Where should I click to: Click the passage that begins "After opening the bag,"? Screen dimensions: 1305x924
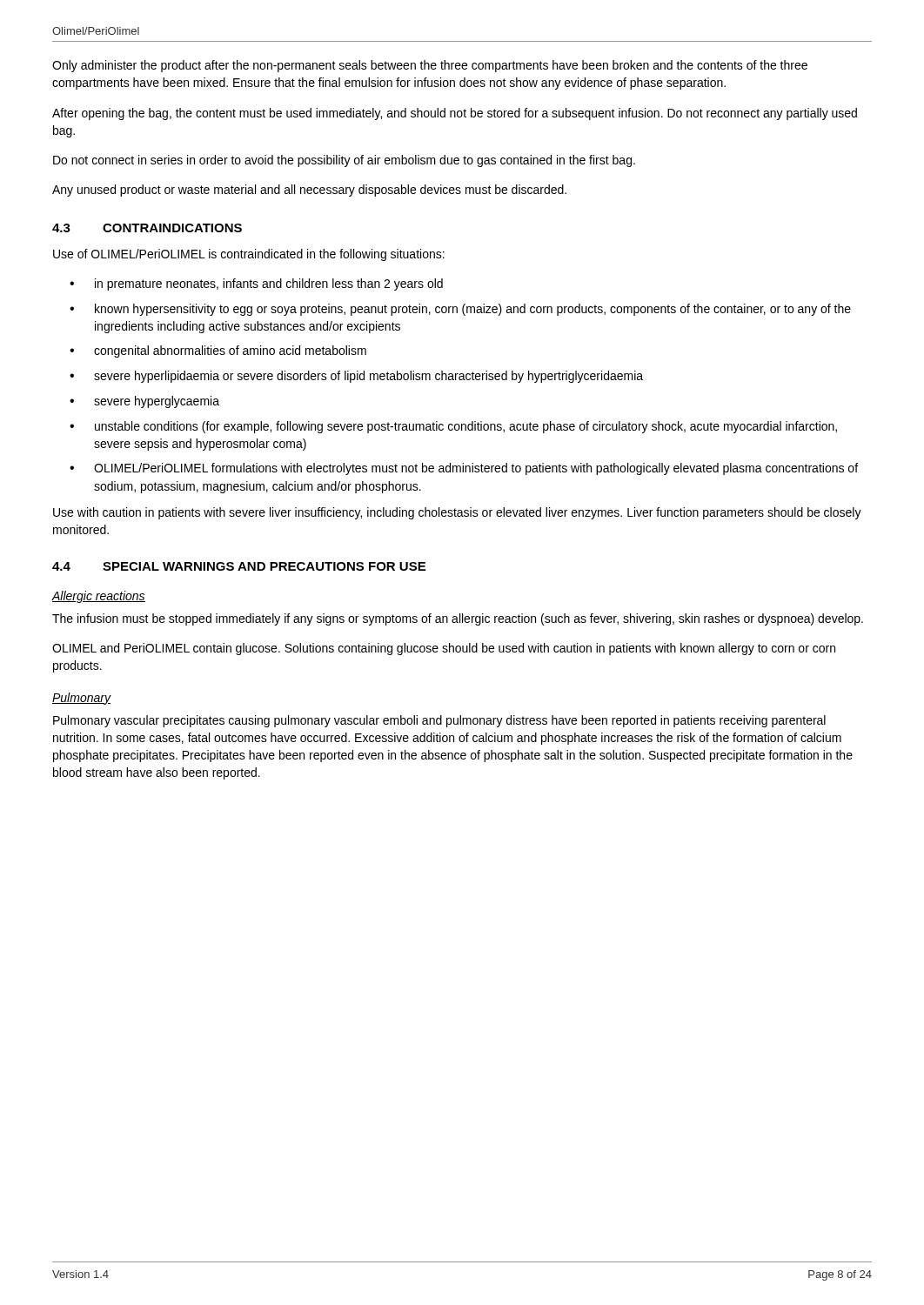point(455,122)
